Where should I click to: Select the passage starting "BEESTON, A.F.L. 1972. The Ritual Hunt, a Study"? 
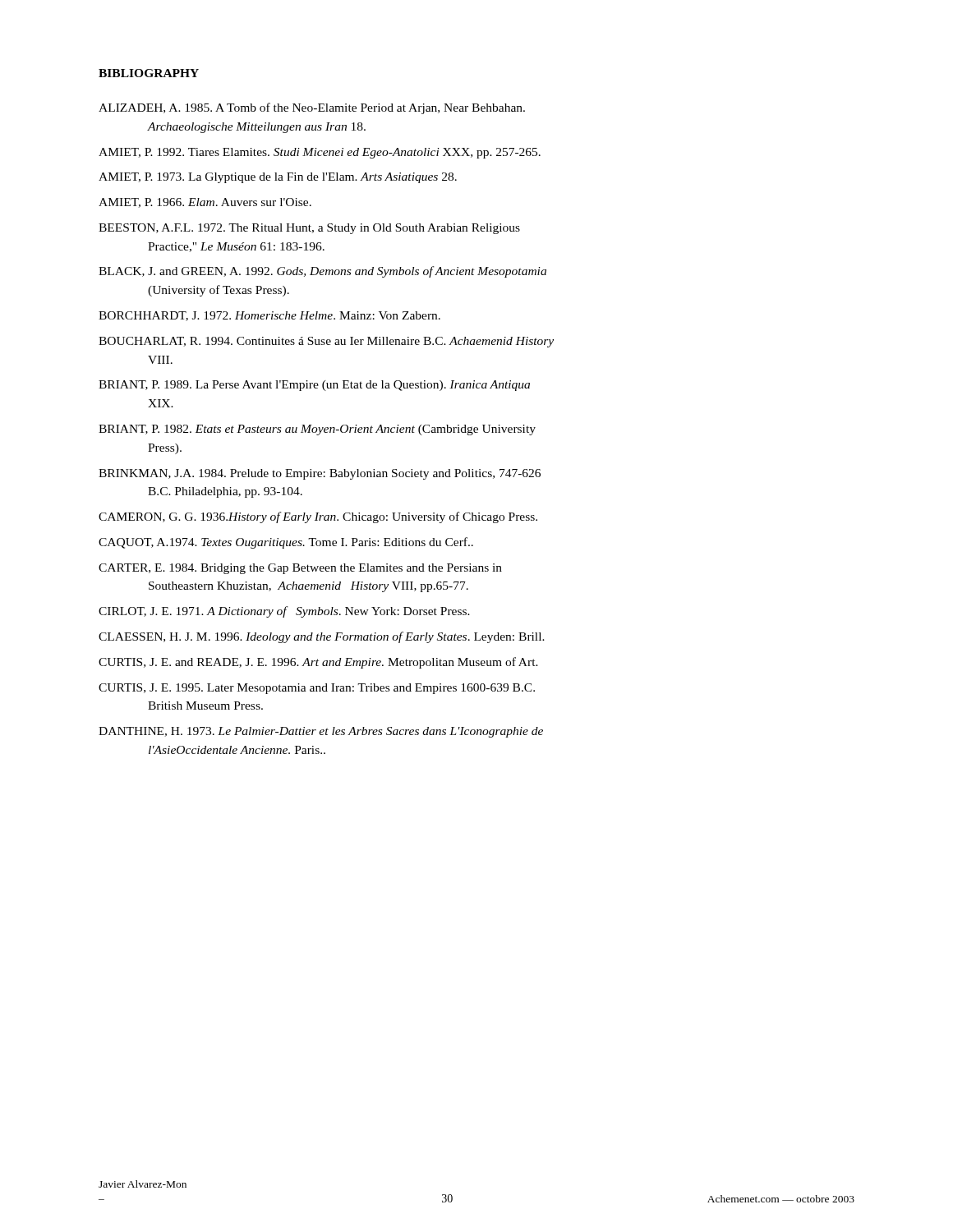point(309,238)
